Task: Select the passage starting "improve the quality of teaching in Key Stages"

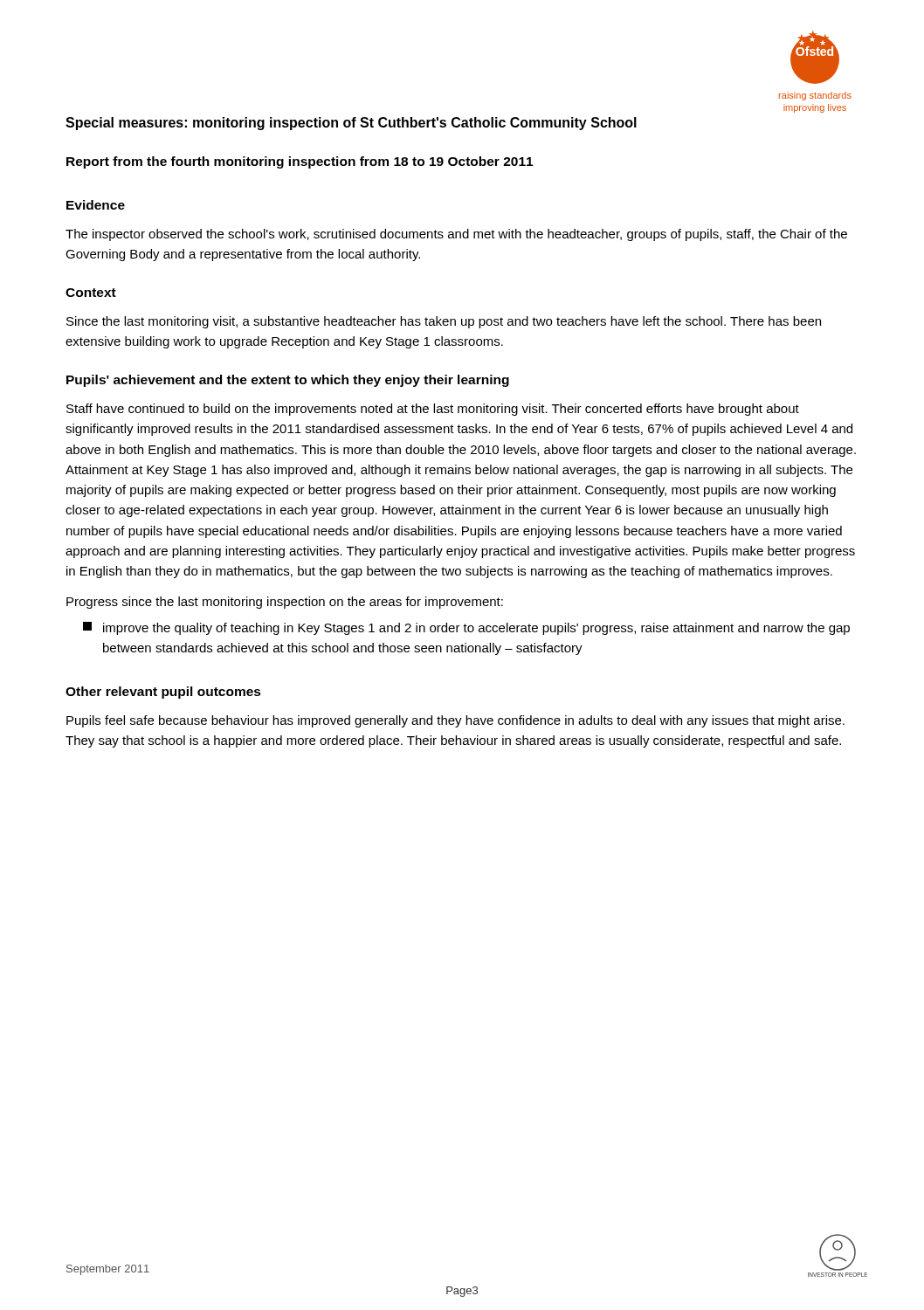Action: pos(471,637)
